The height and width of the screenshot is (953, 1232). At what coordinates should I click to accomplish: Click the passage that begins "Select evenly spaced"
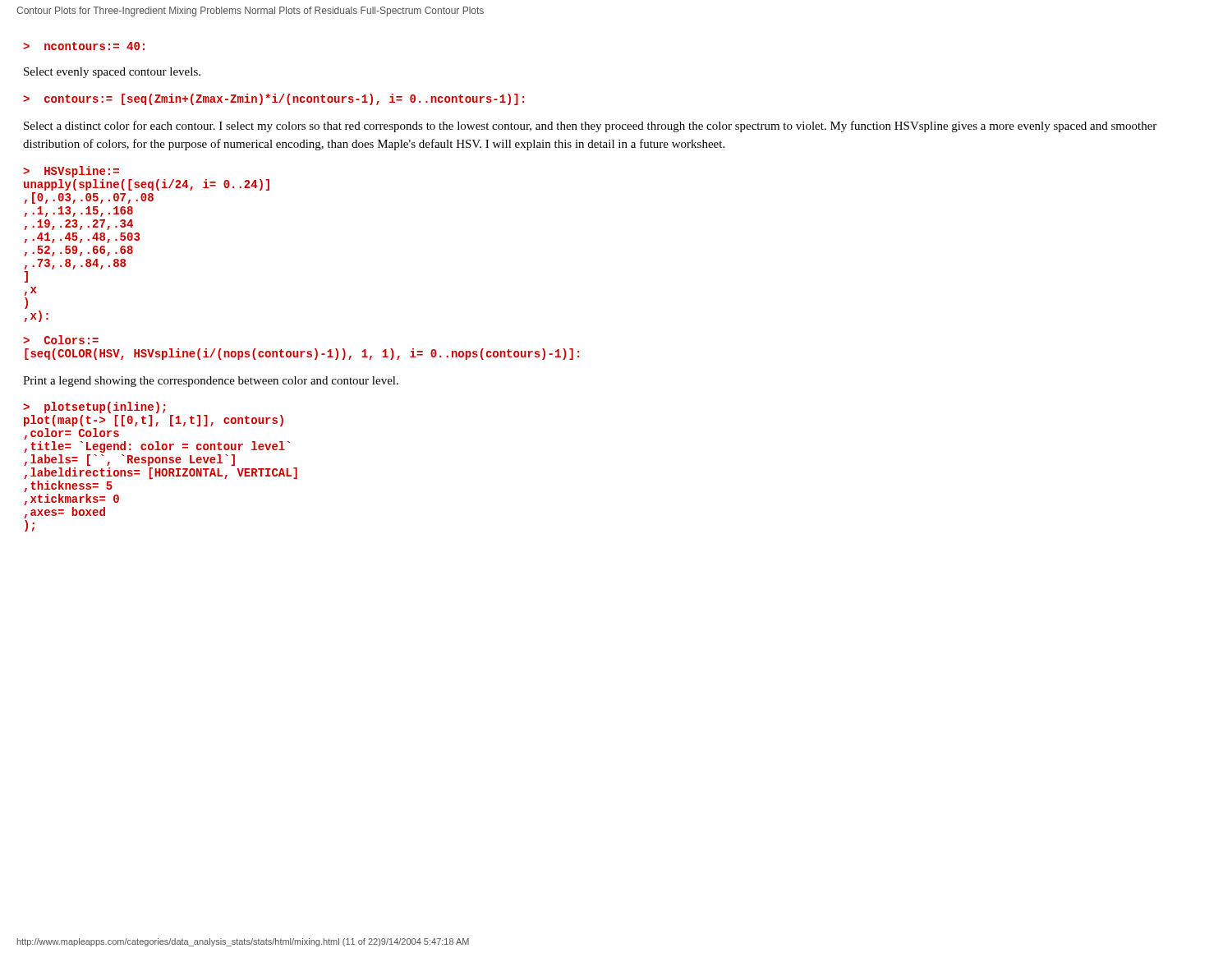[x=112, y=71]
